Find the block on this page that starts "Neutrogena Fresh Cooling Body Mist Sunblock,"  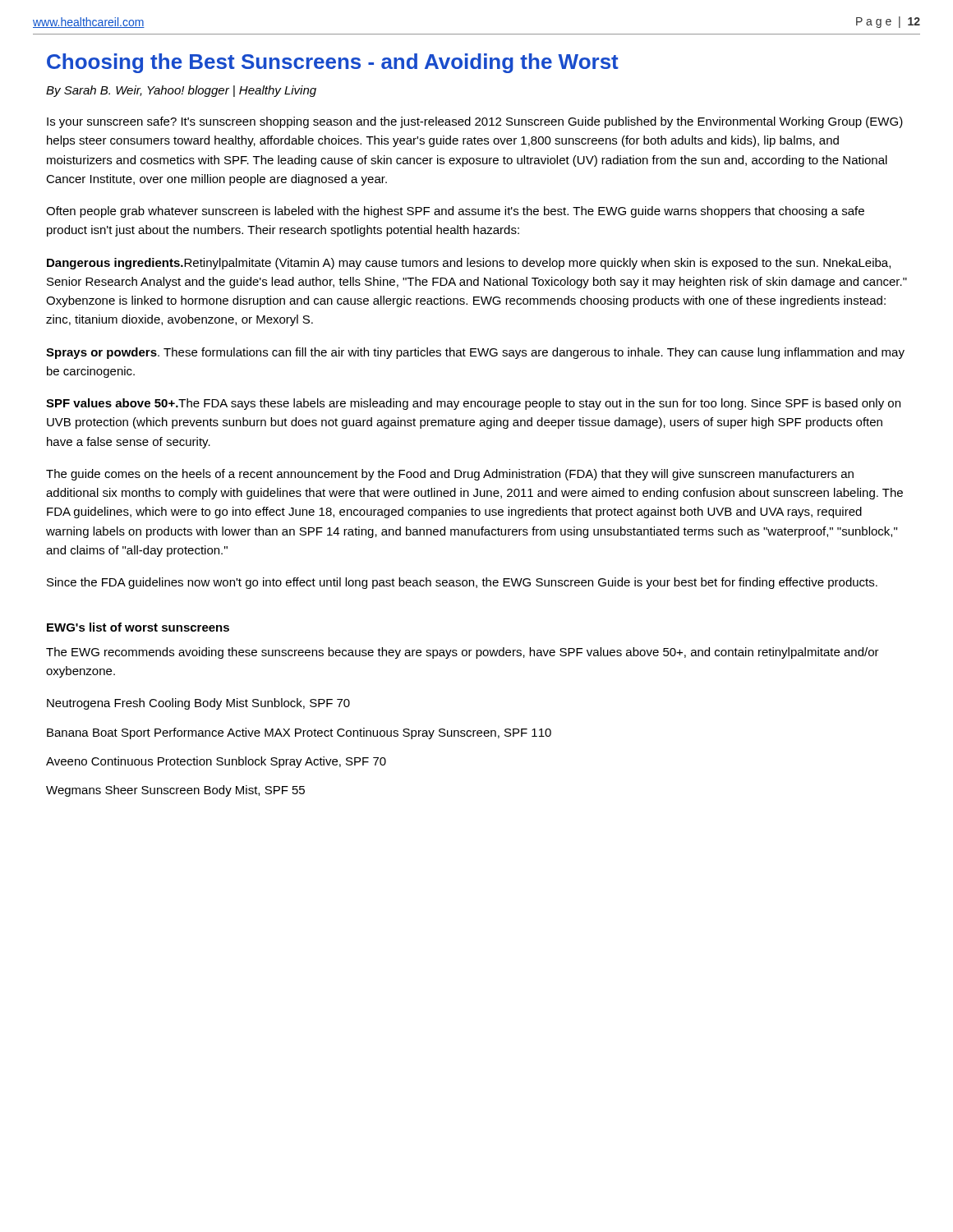click(198, 704)
